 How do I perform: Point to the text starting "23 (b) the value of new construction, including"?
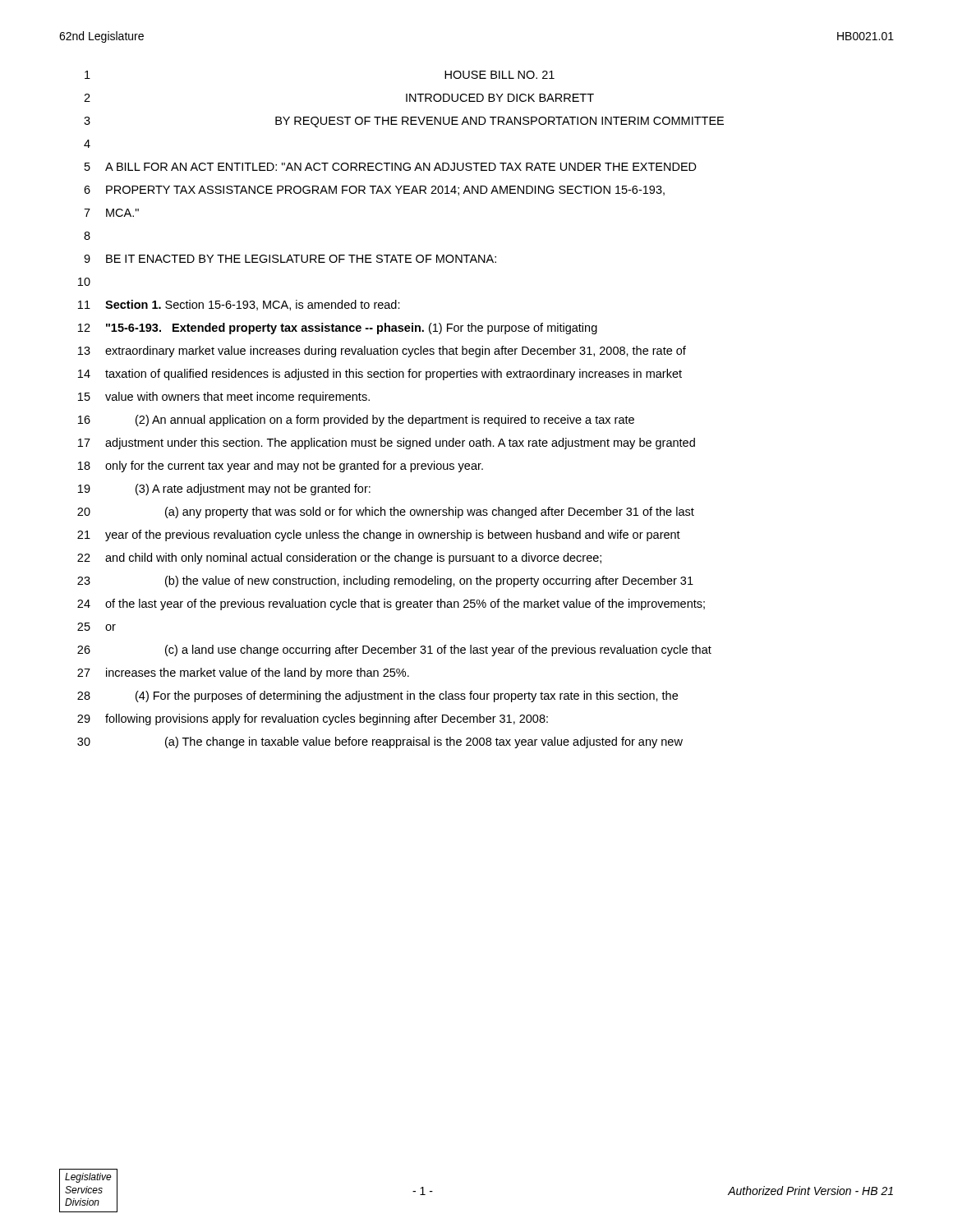476,581
